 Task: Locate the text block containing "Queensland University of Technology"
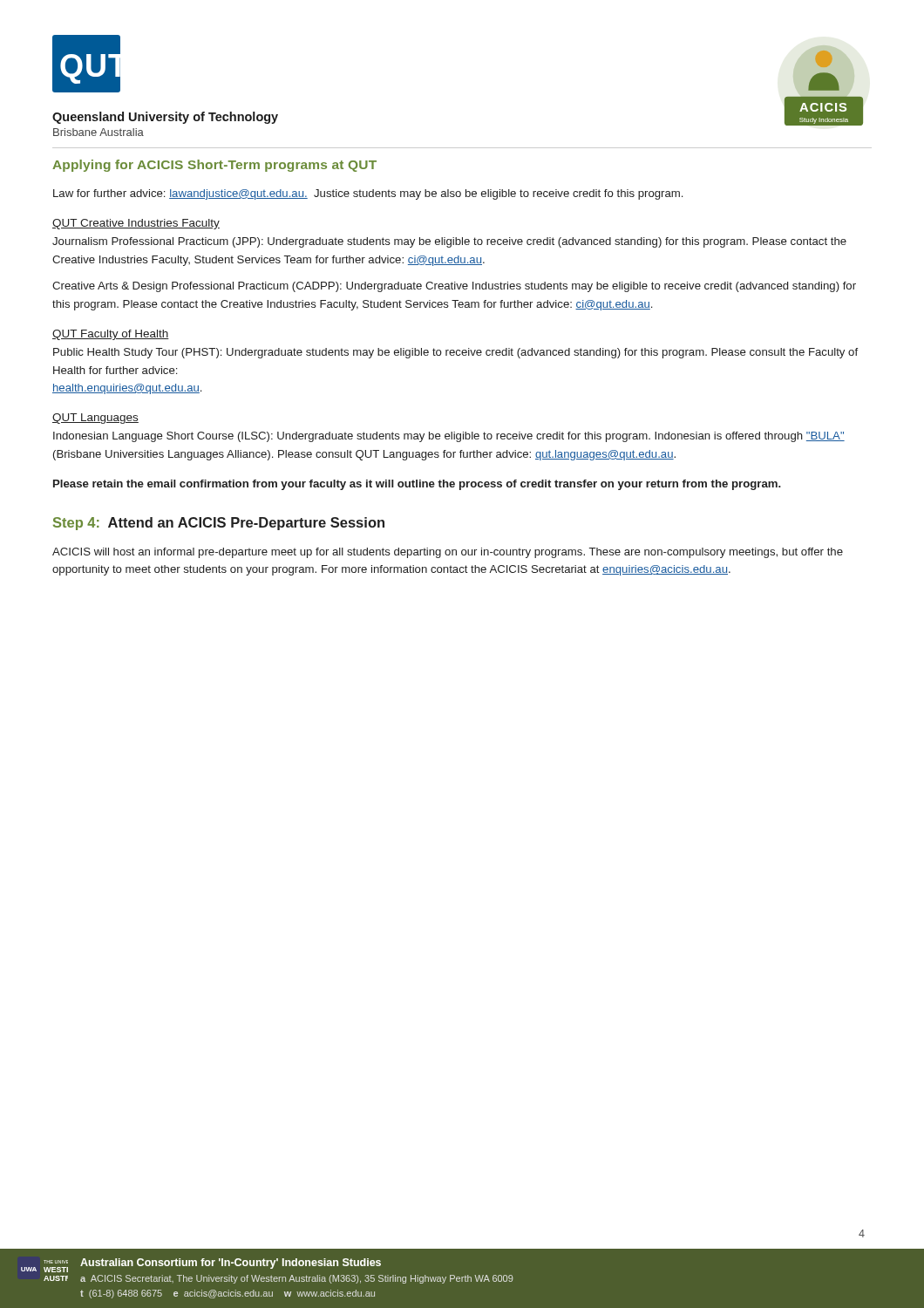pyautogui.click(x=165, y=124)
